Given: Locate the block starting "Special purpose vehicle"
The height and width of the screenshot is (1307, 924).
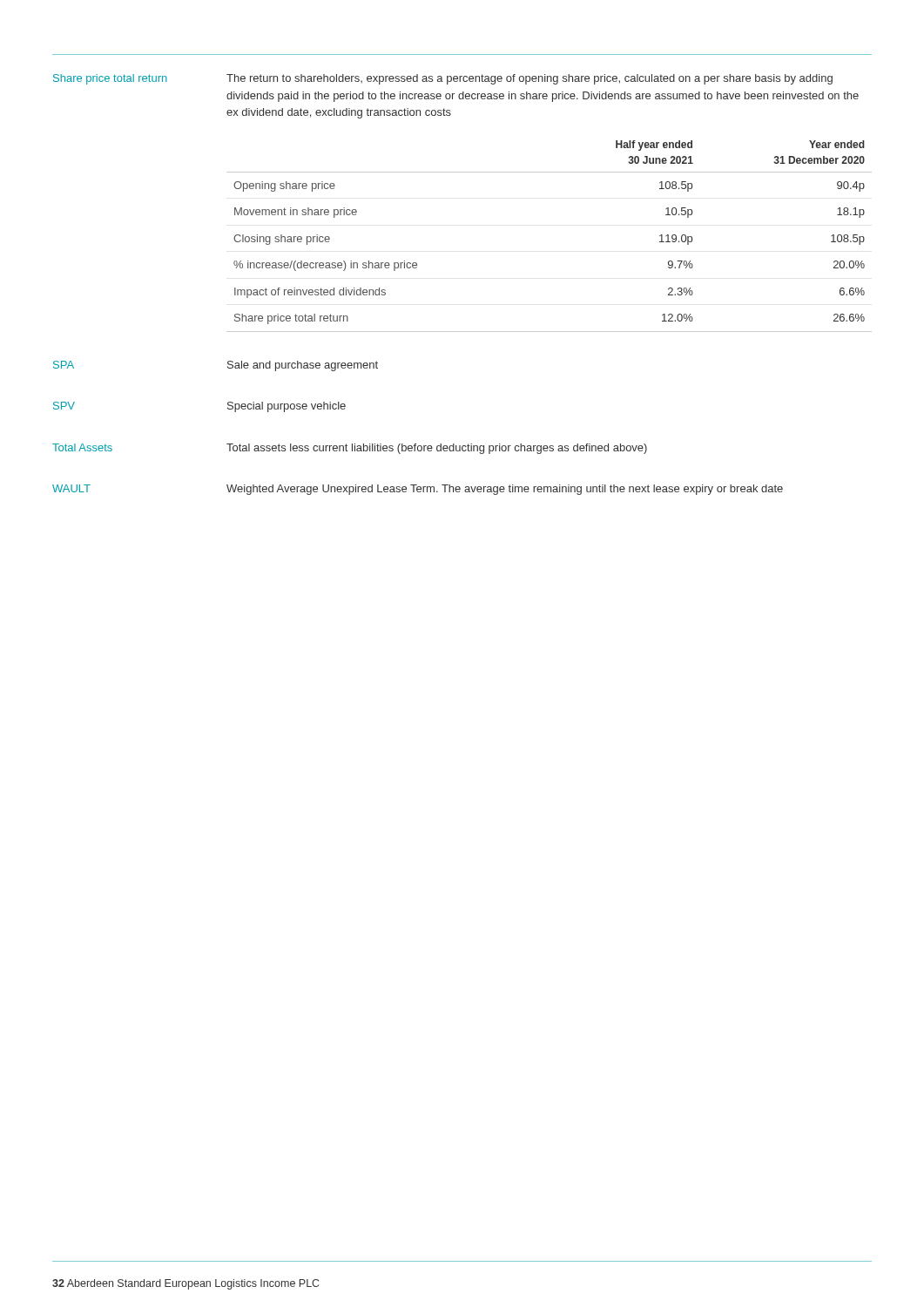Looking at the screenshot, I should tap(286, 406).
